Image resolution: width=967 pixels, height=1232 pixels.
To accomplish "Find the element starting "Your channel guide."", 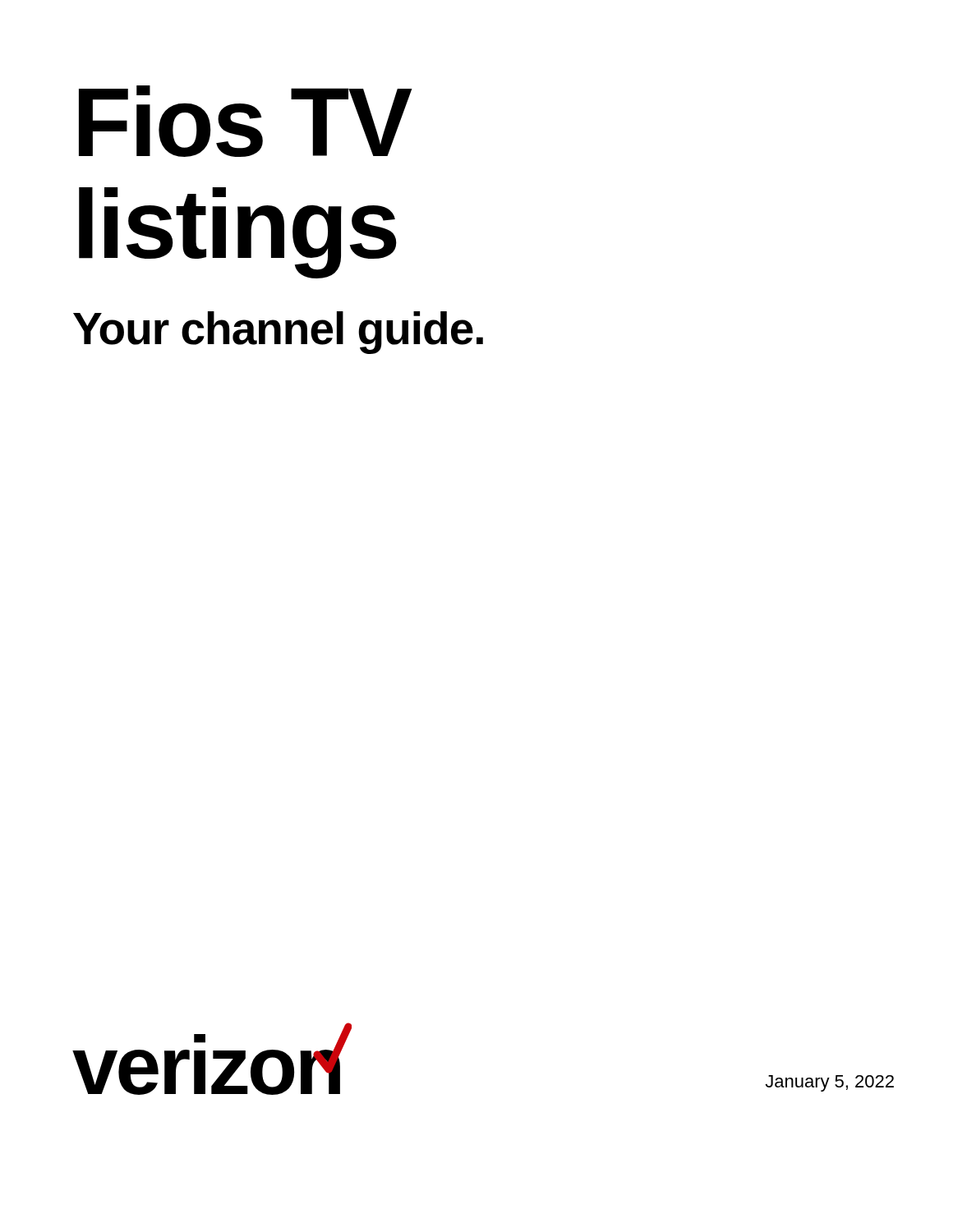I will (x=279, y=329).
